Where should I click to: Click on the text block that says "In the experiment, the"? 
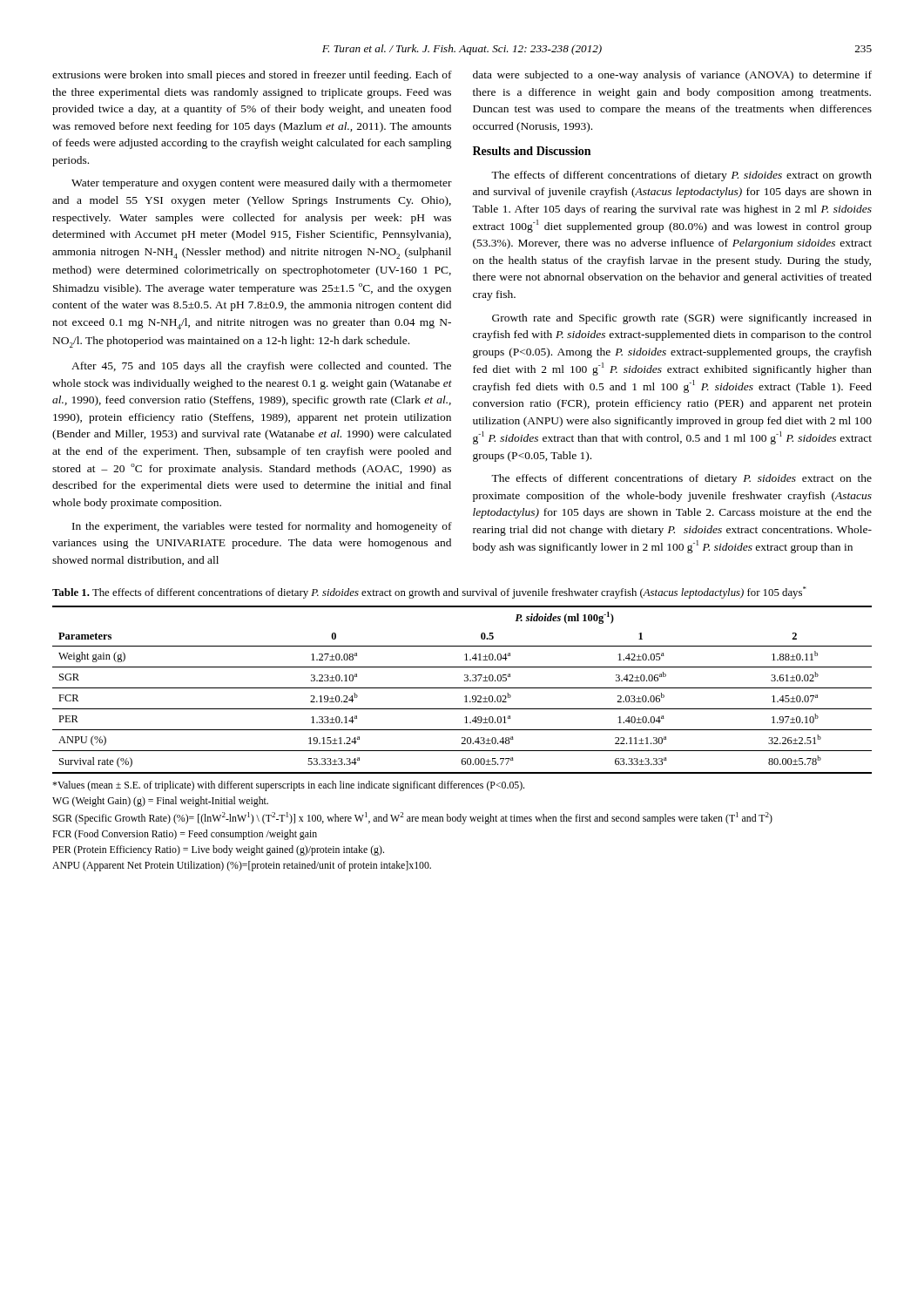tap(252, 543)
